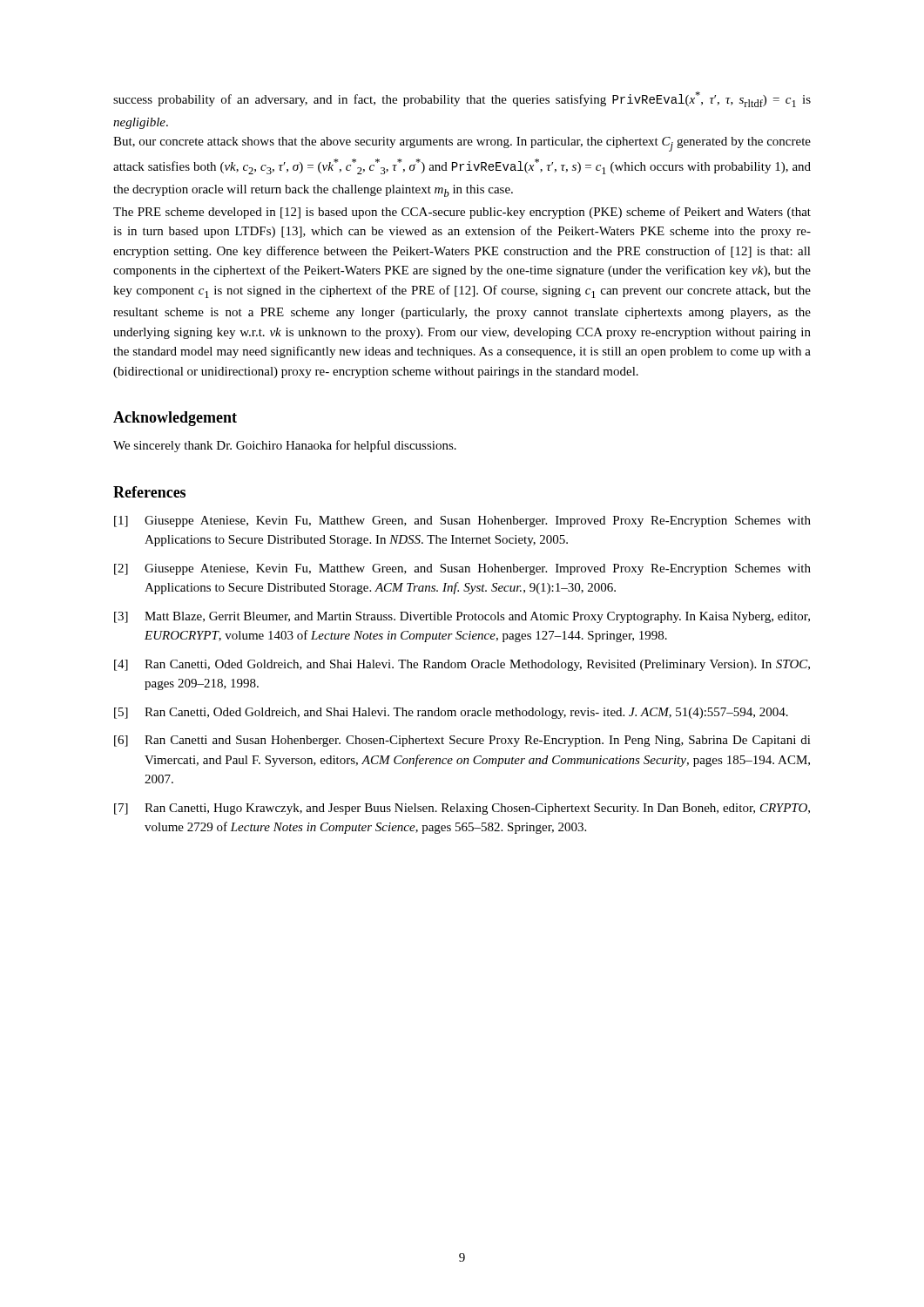Select the text block starting "[6] Ran Canetti and Susan Hohenberger."
The height and width of the screenshot is (1307, 924).
[x=462, y=760]
